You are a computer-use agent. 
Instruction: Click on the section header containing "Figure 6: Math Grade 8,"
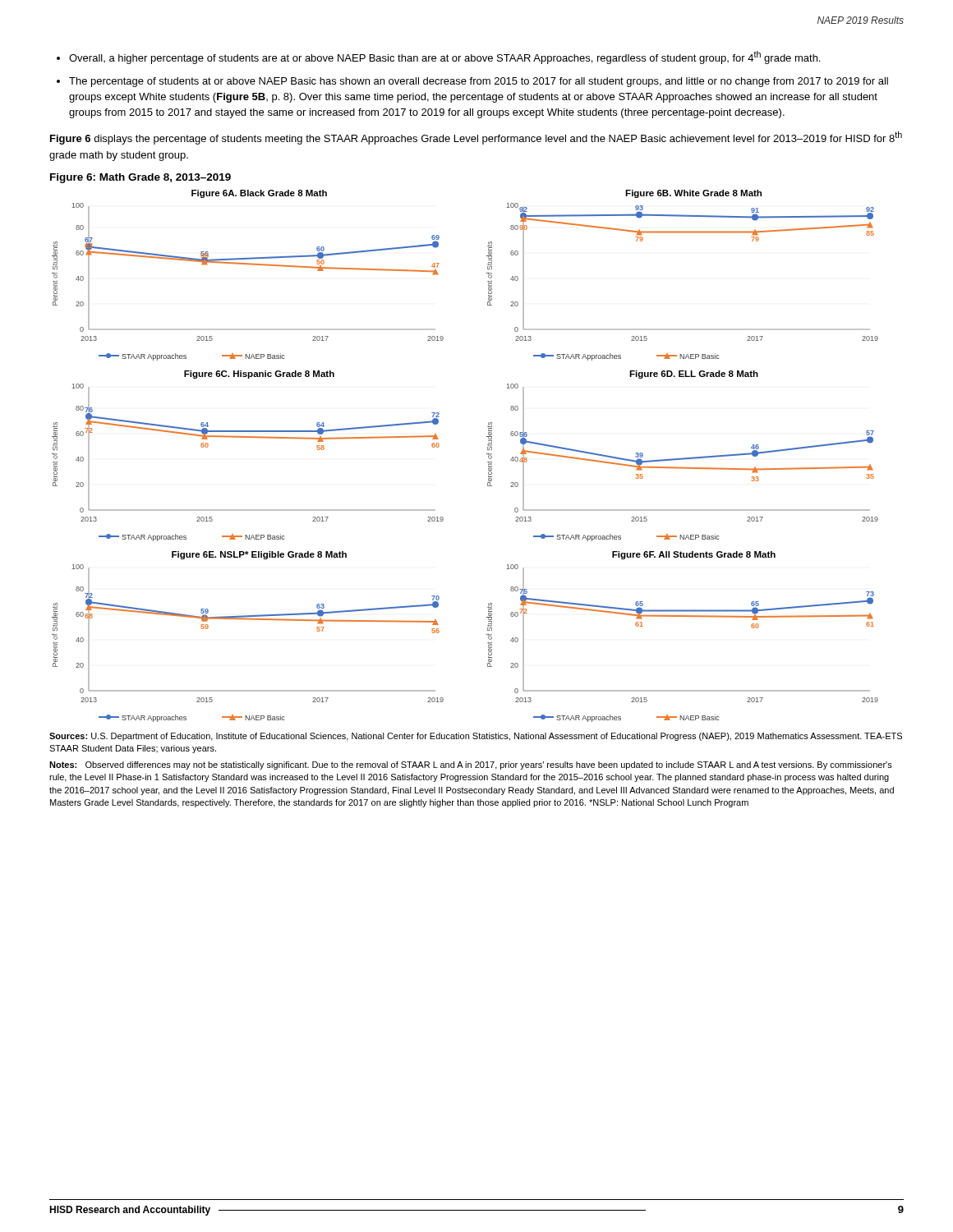point(140,177)
